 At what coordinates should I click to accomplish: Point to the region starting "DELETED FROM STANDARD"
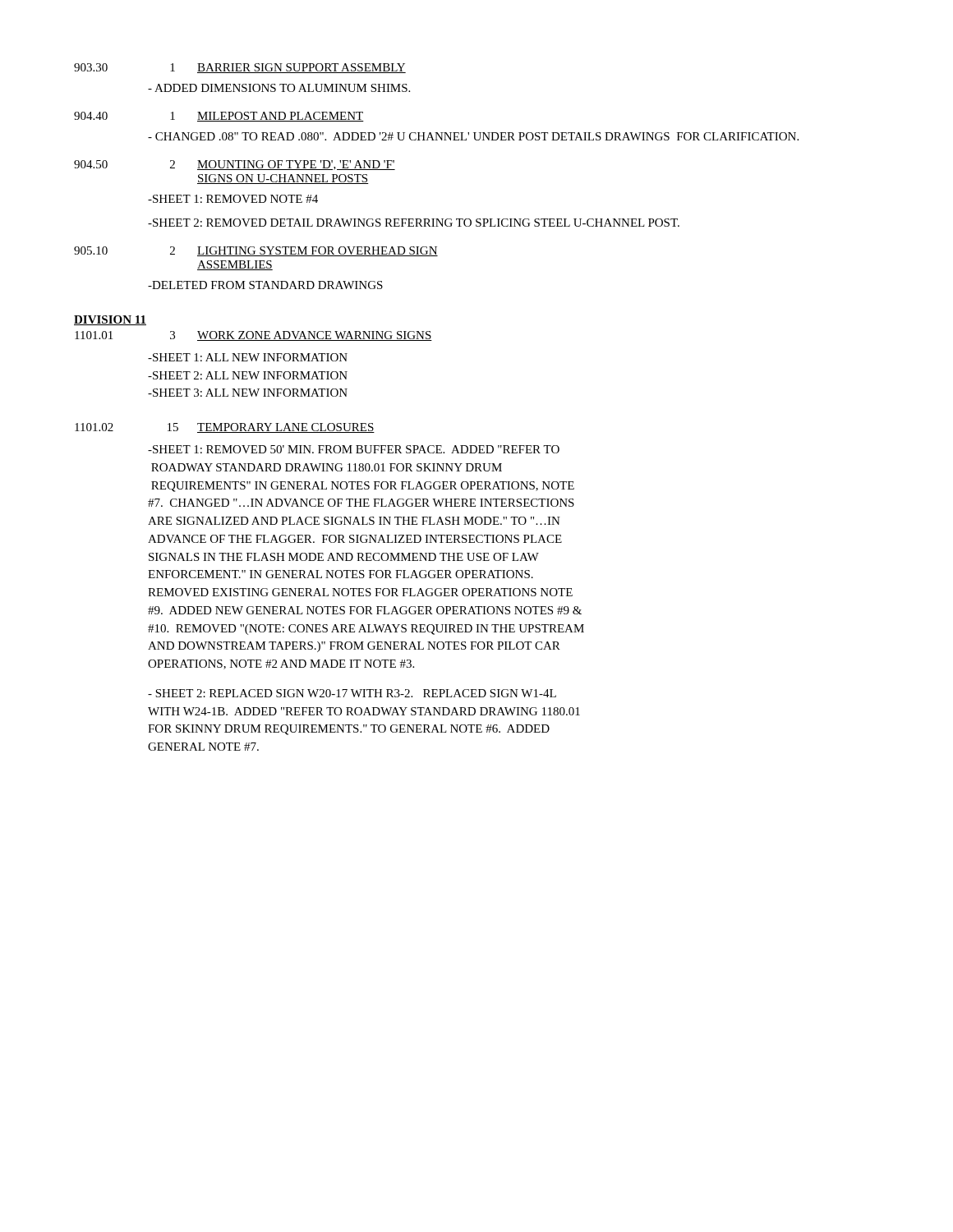point(266,285)
